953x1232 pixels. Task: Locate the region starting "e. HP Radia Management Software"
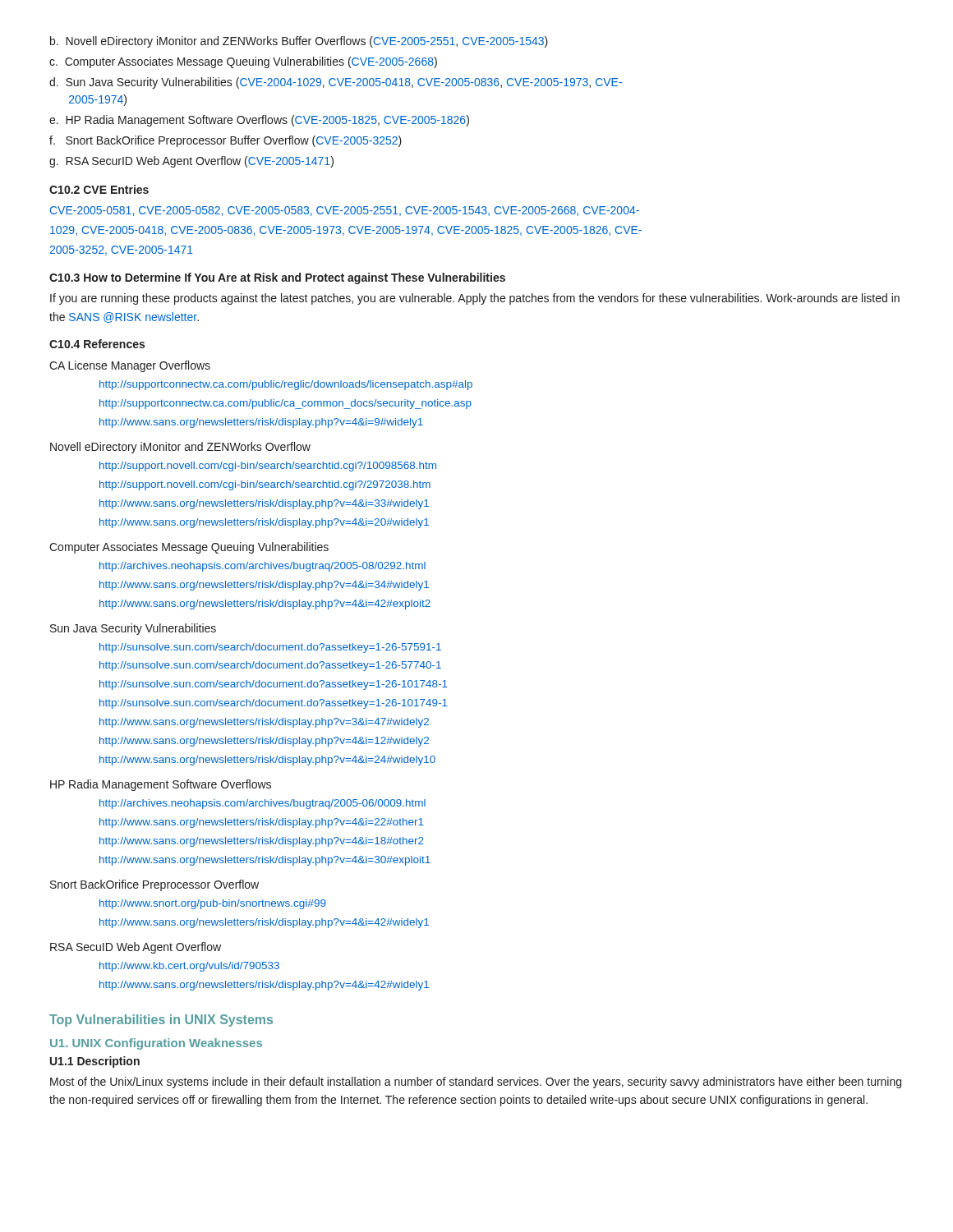click(260, 120)
